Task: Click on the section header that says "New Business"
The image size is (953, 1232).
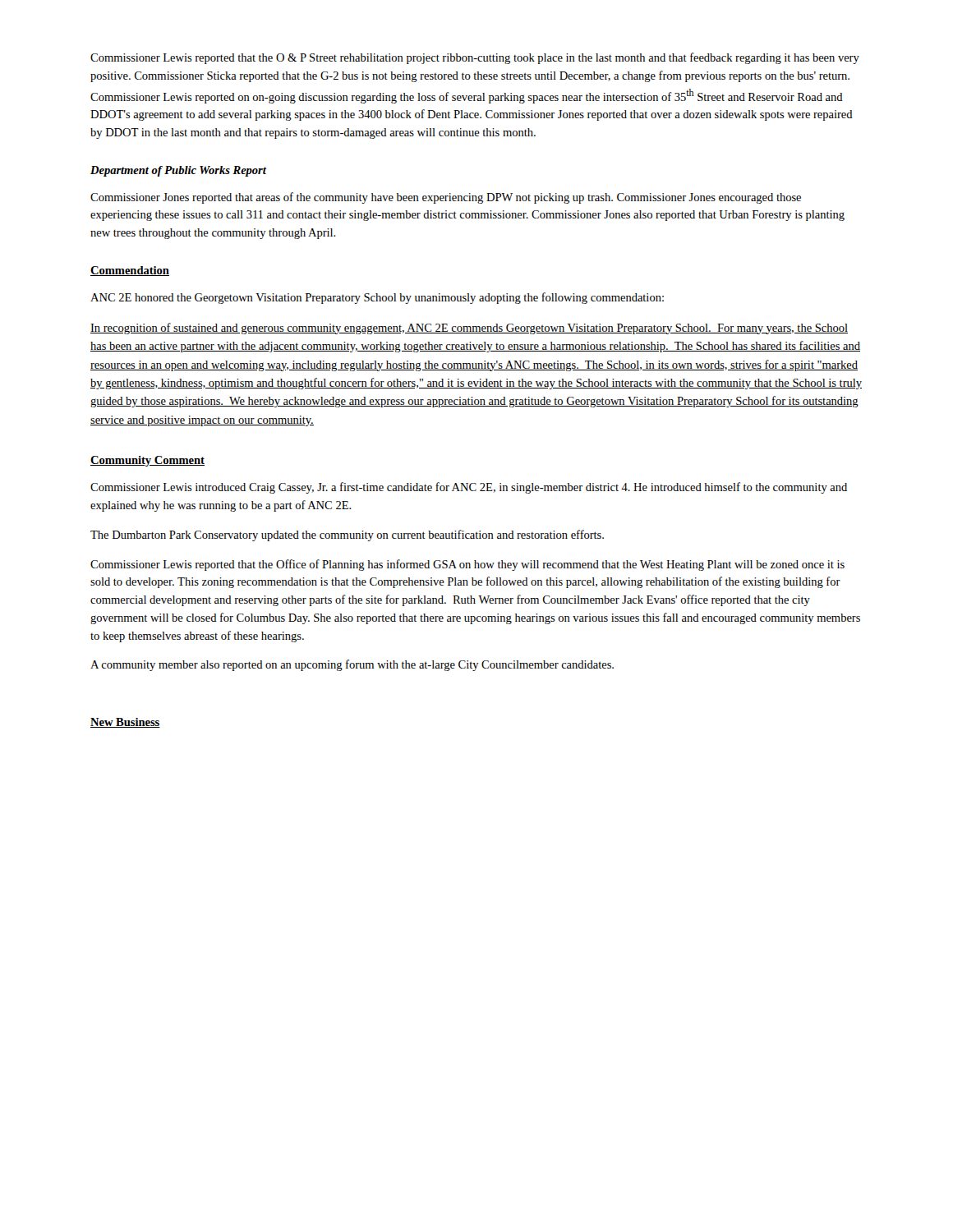Action: coord(125,723)
